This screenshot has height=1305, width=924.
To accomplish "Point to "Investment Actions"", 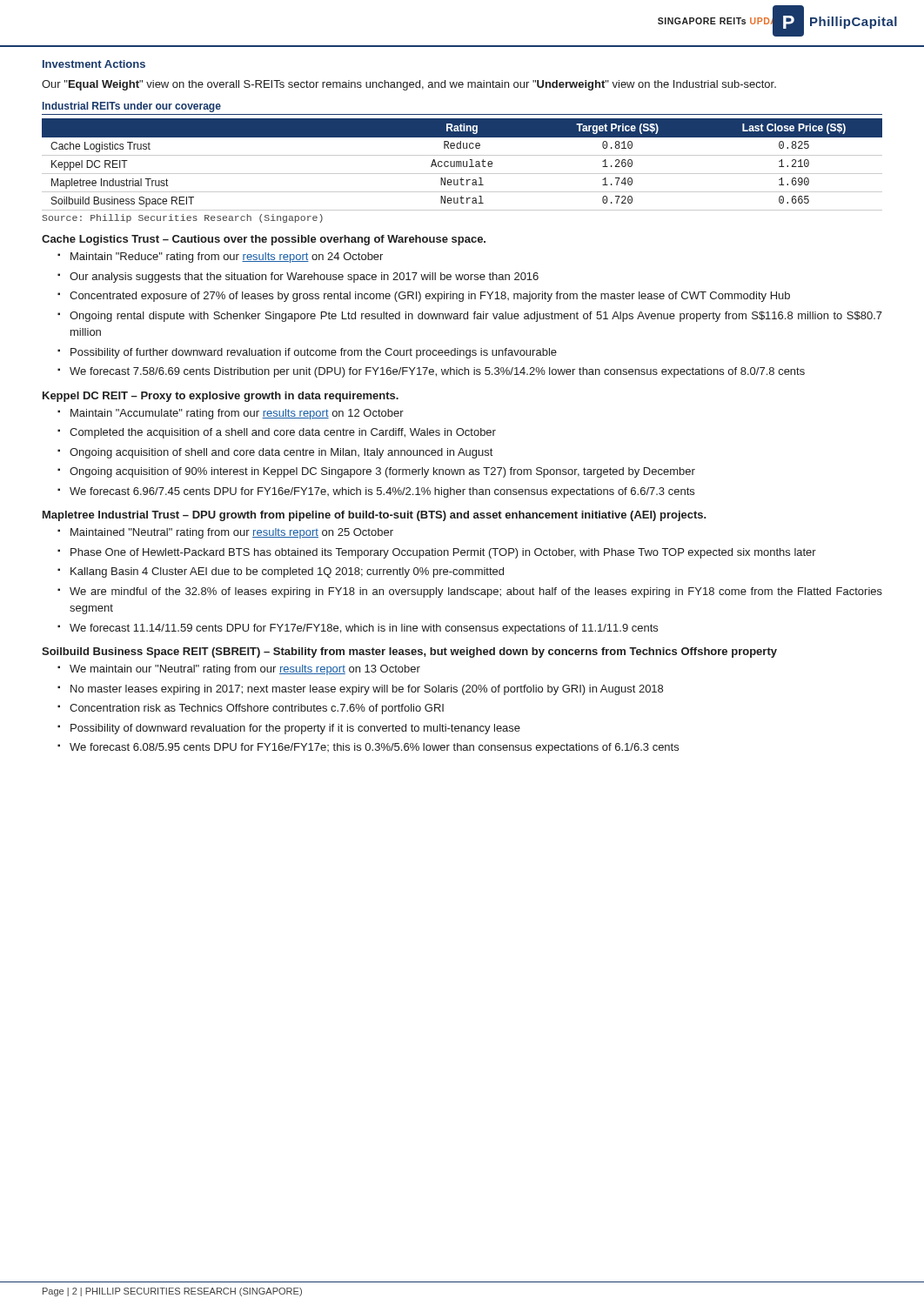I will click(94, 64).
